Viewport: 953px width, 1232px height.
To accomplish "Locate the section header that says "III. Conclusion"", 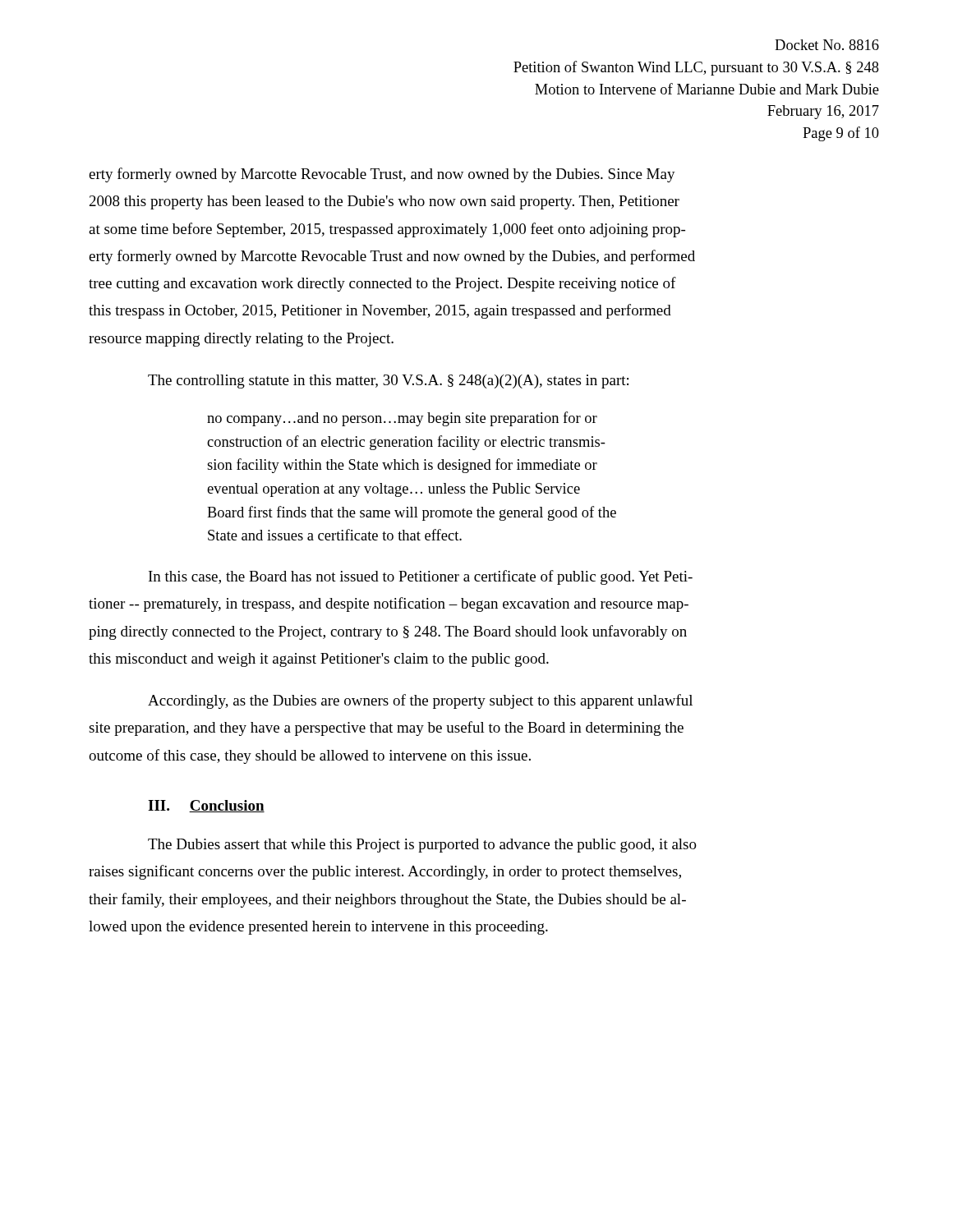I will 206,805.
